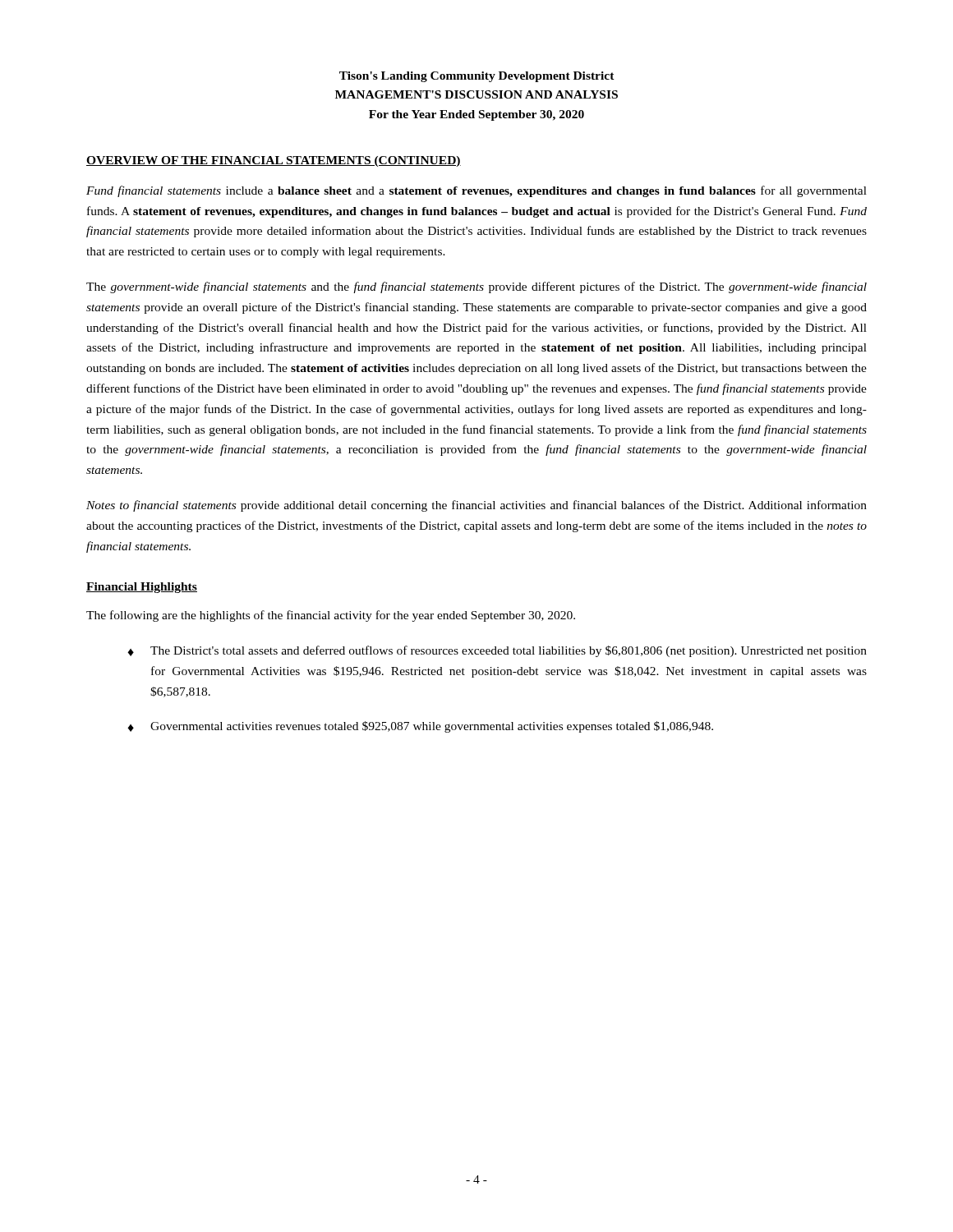Select the text block with the text "The following are"
953x1232 pixels.
331,615
